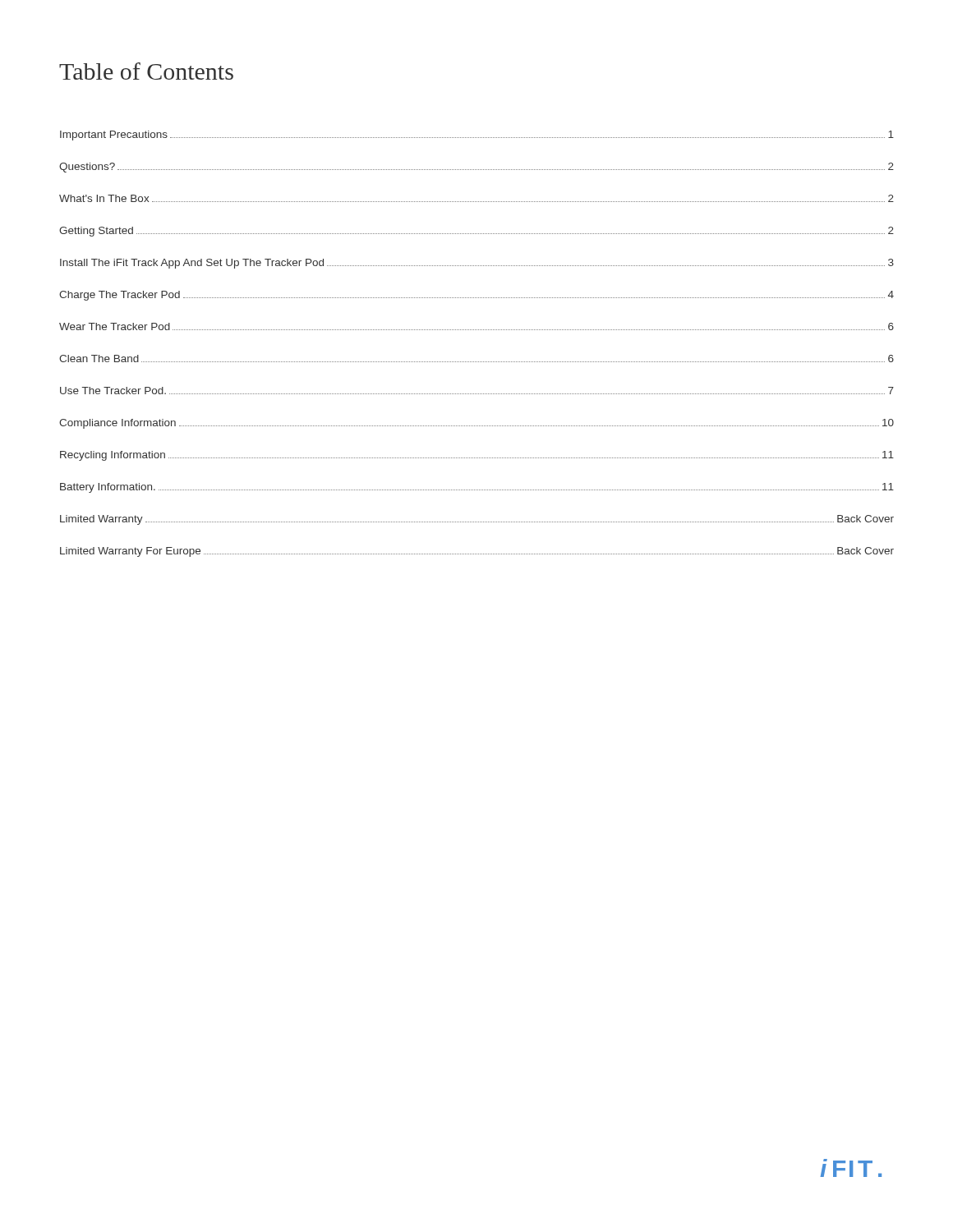Find the list item that reads "Limited Warranty For Europe"
Screen dimensions: 1232x953
476,551
